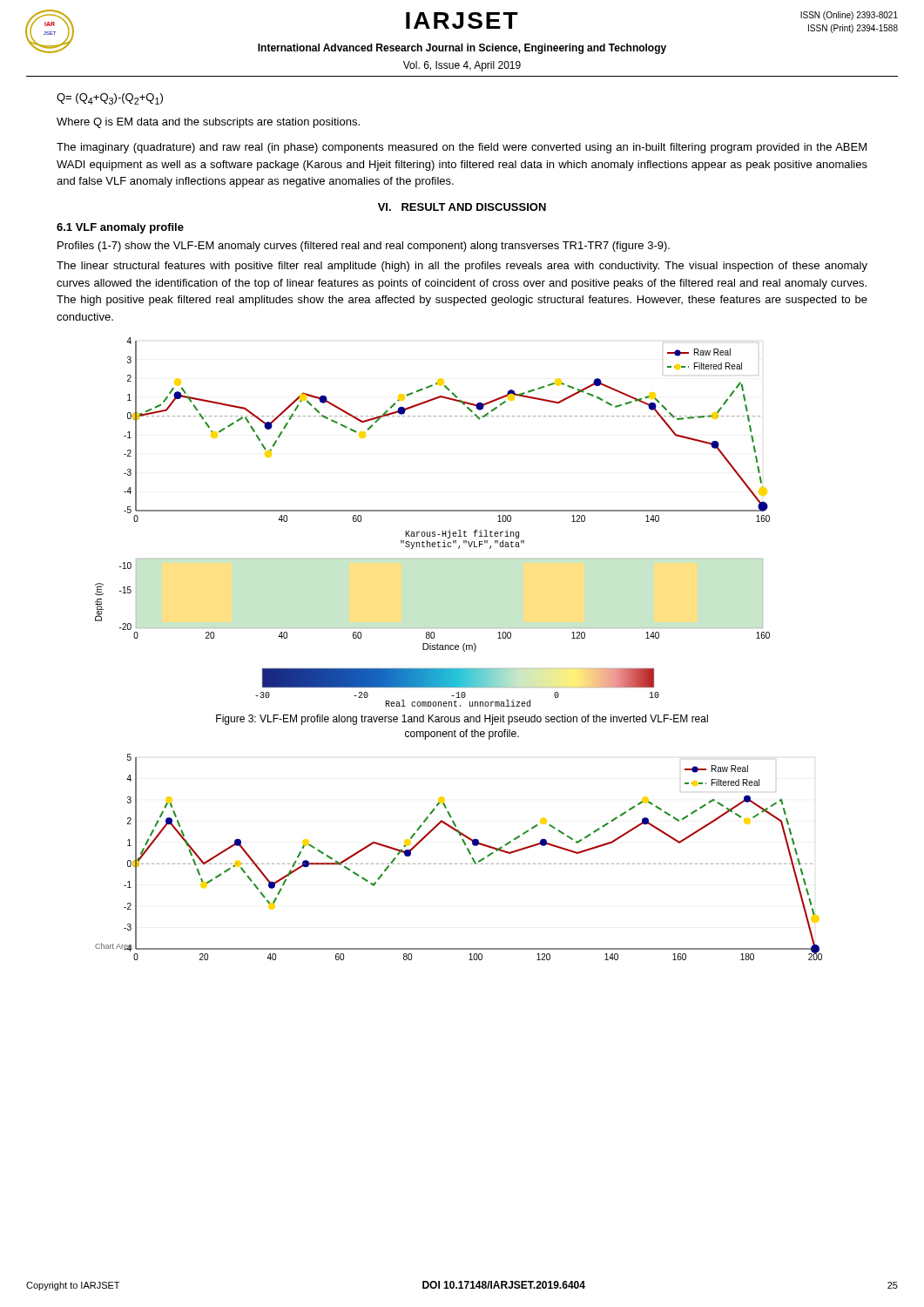
Task: Click on the formula that reads "Q= (Q4+Q3)-(Q2+Q1)"
Action: point(110,98)
